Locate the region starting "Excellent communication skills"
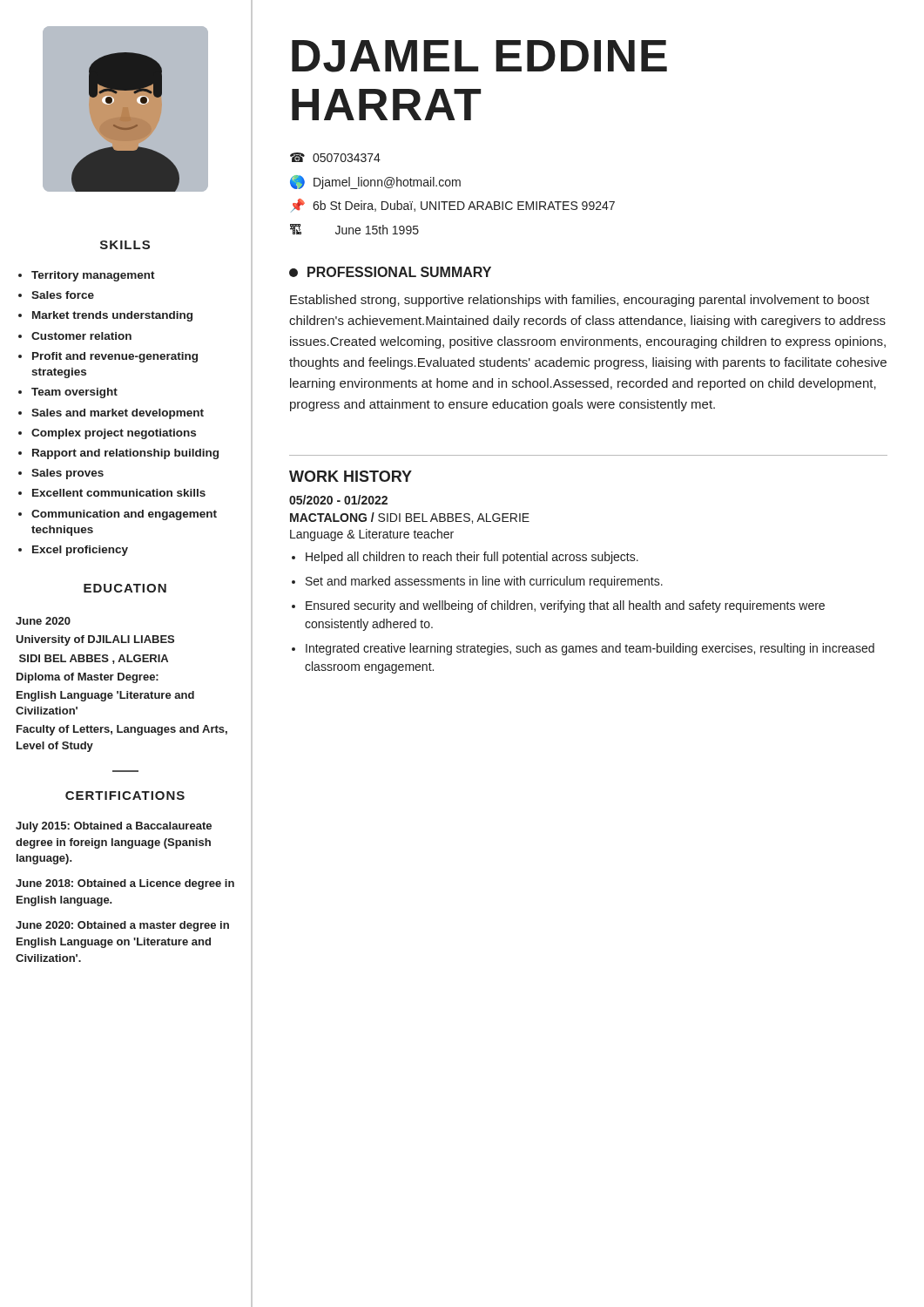This screenshot has width=924, height=1307. (119, 493)
